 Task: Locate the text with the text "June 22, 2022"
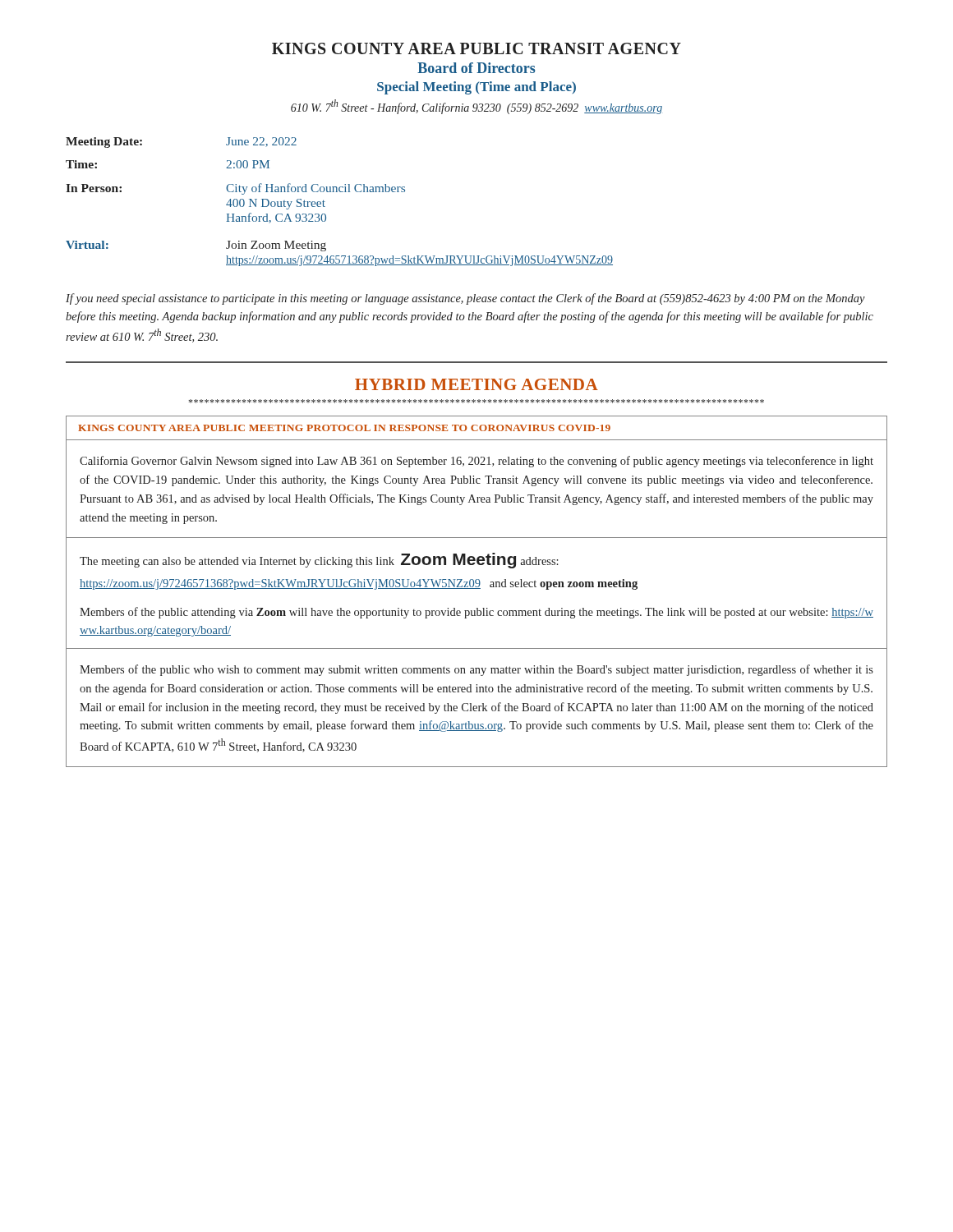click(x=262, y=141)
